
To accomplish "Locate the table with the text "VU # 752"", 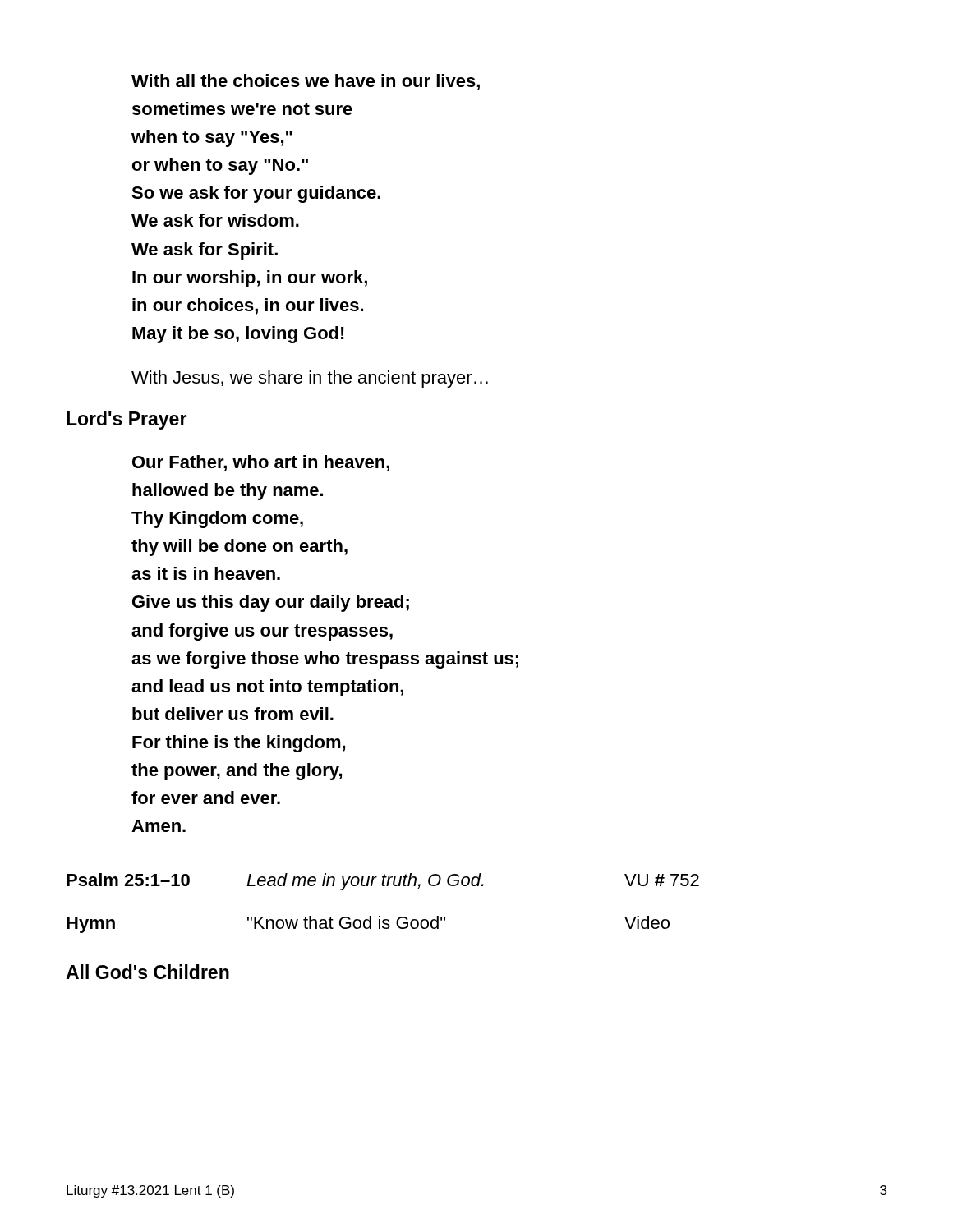I will click(x=476, y=902).
